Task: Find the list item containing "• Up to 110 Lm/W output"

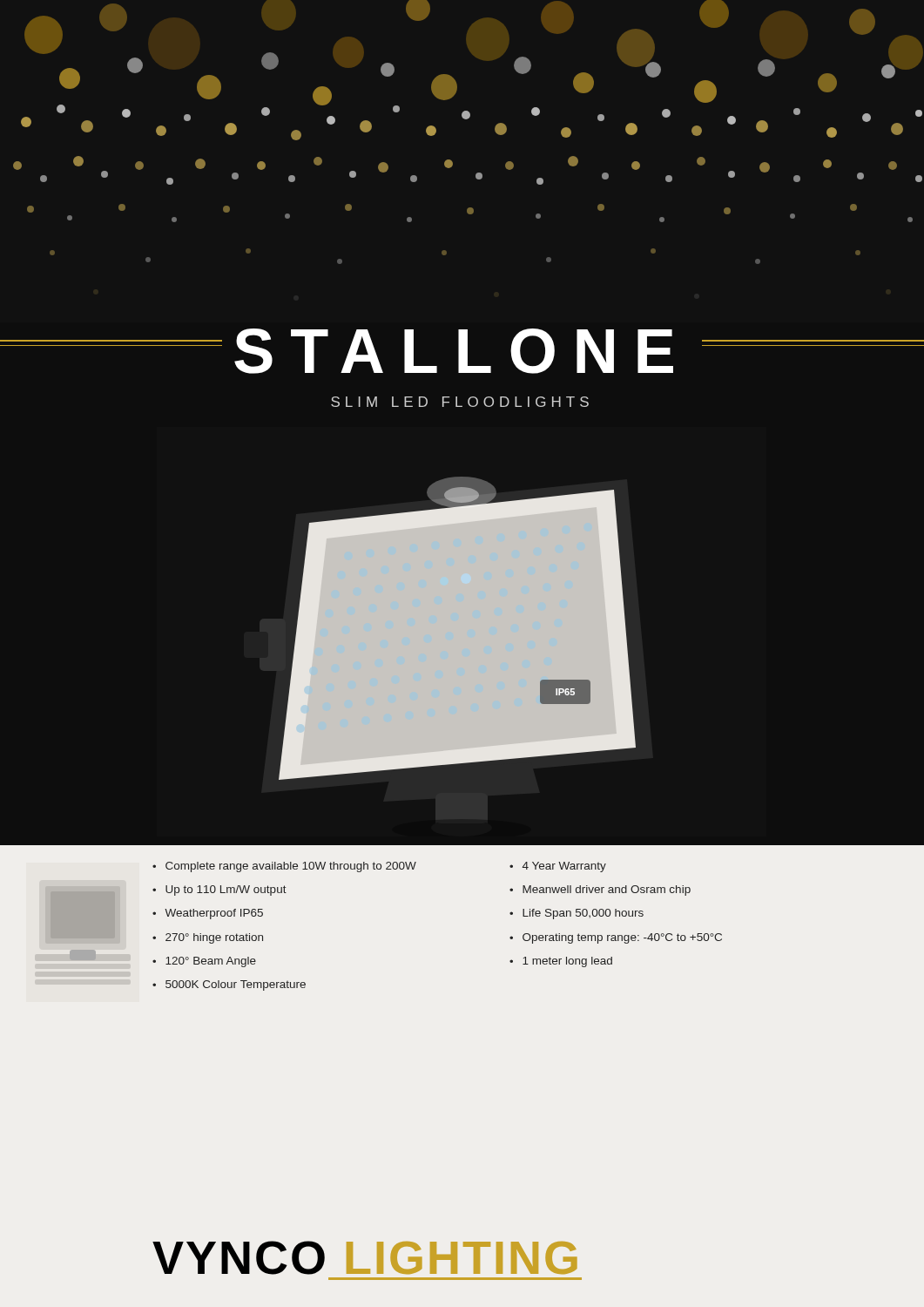Action: pos(219,890)
